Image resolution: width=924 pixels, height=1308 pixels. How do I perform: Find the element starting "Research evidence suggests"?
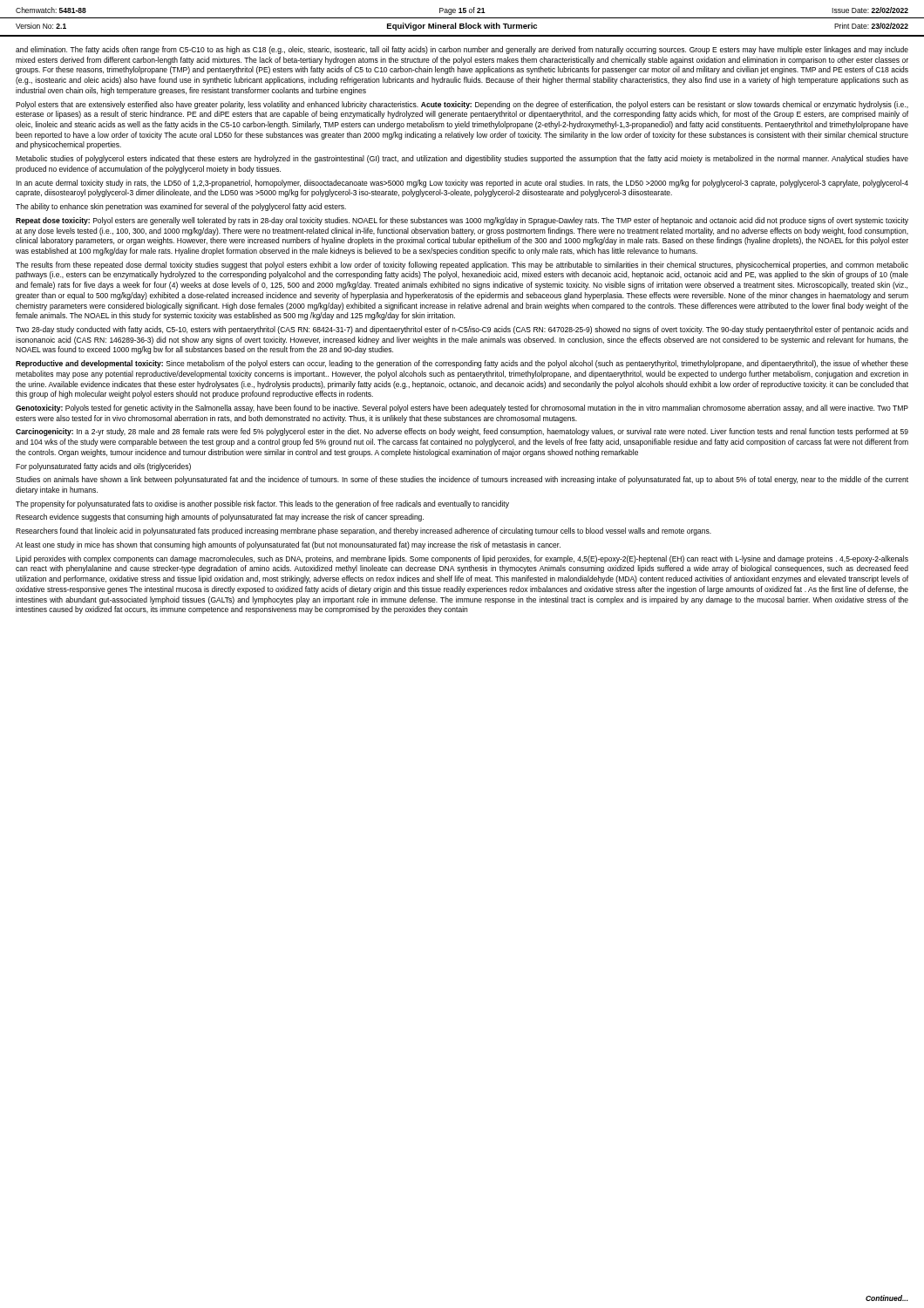click(x=462, y=518)
